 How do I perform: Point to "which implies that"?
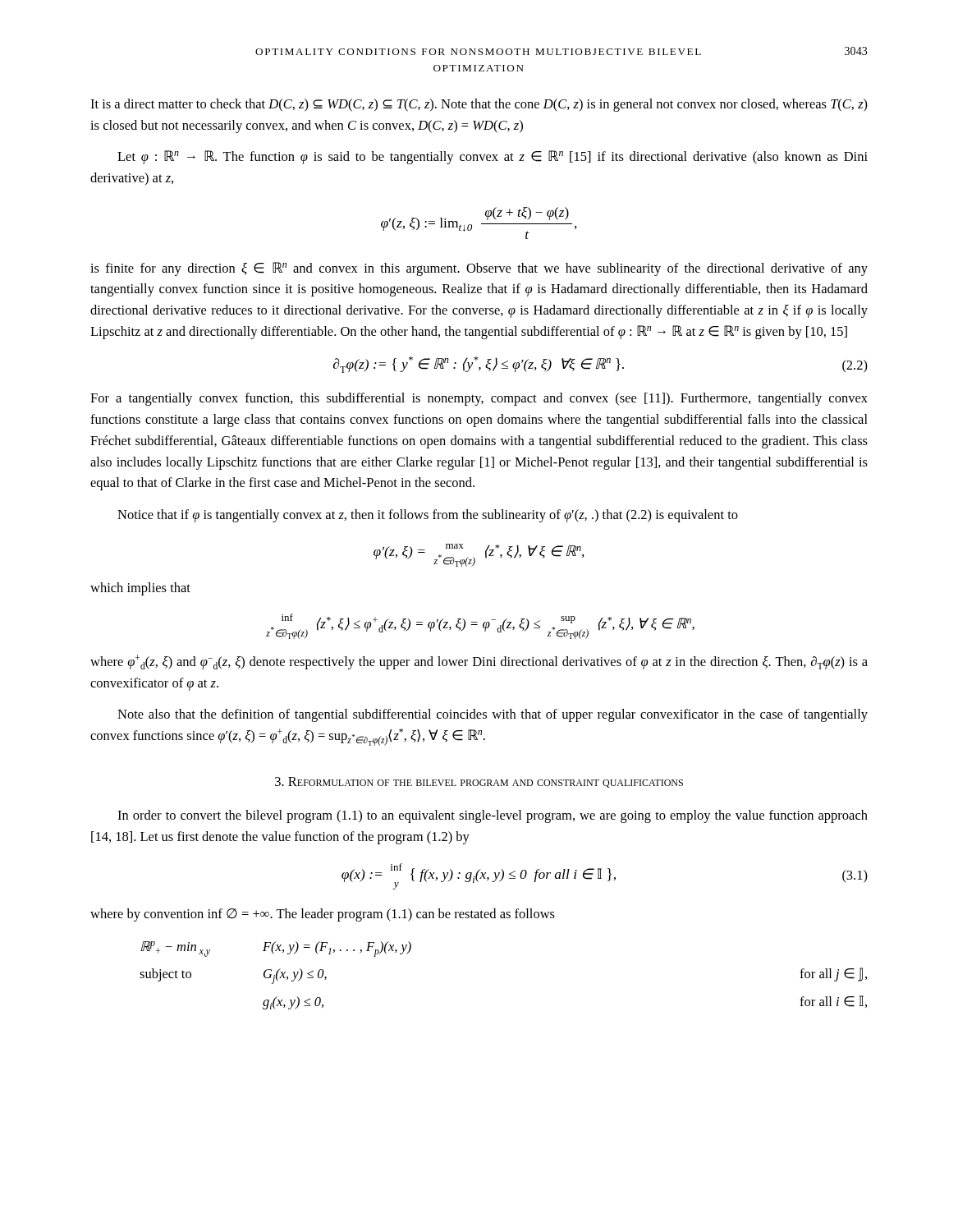pos(140,587)
